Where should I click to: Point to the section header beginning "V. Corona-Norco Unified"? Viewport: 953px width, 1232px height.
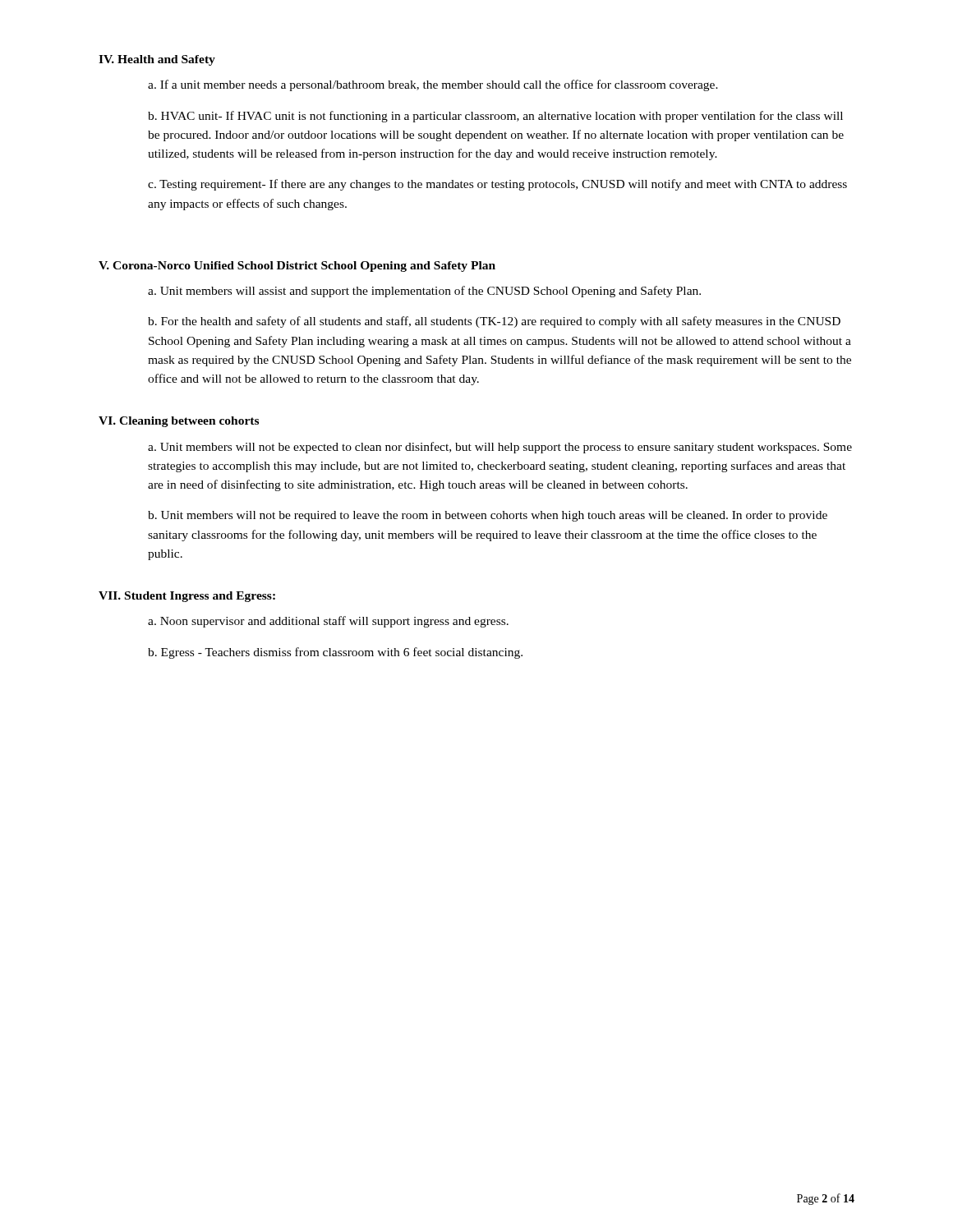(297, 265)
